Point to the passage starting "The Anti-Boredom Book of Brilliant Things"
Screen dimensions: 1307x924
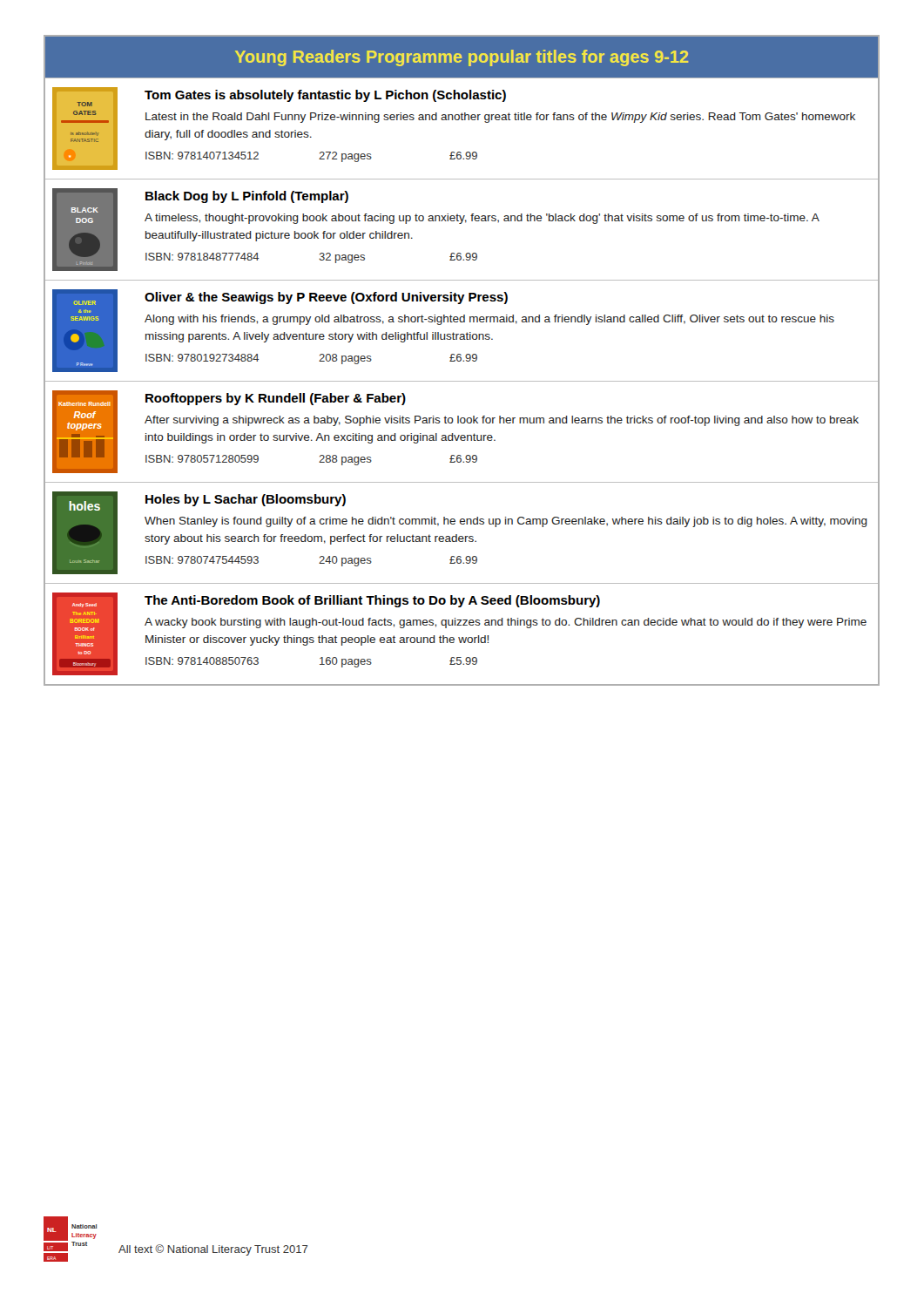[x=372, y=600]
